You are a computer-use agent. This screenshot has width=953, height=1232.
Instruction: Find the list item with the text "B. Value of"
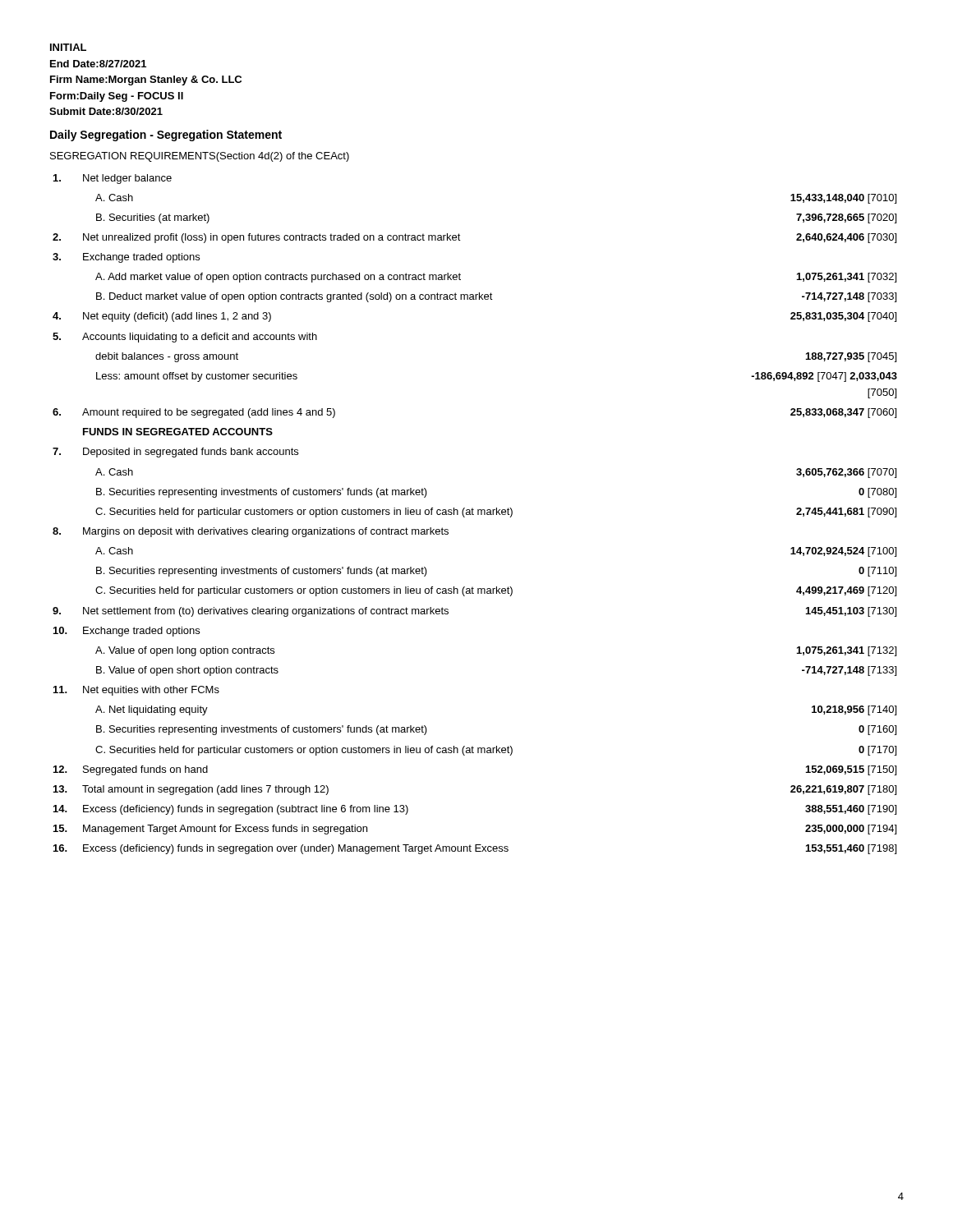coord(184,671)
